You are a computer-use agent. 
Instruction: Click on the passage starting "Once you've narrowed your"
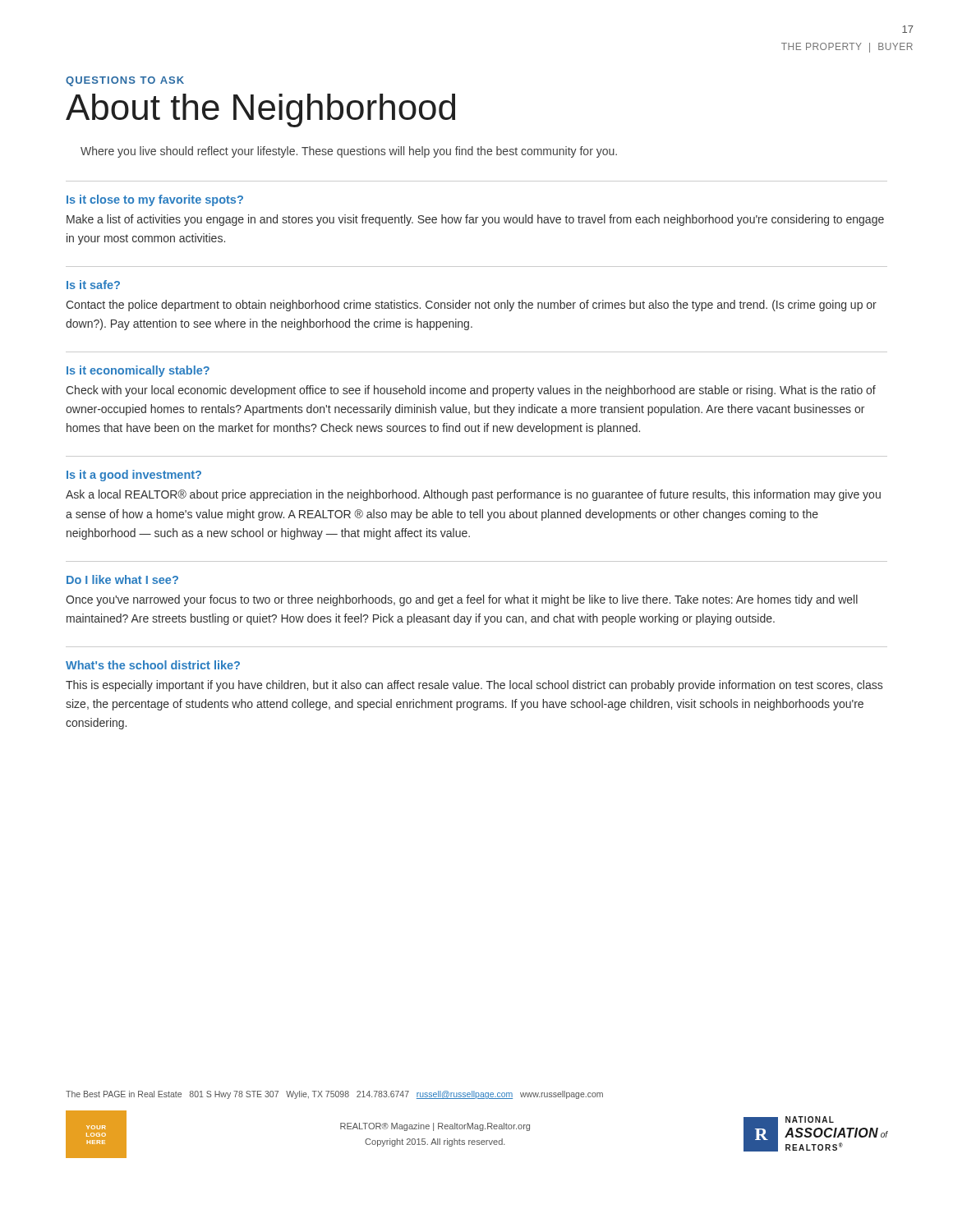pyautogui.click(x=462, y=609)
